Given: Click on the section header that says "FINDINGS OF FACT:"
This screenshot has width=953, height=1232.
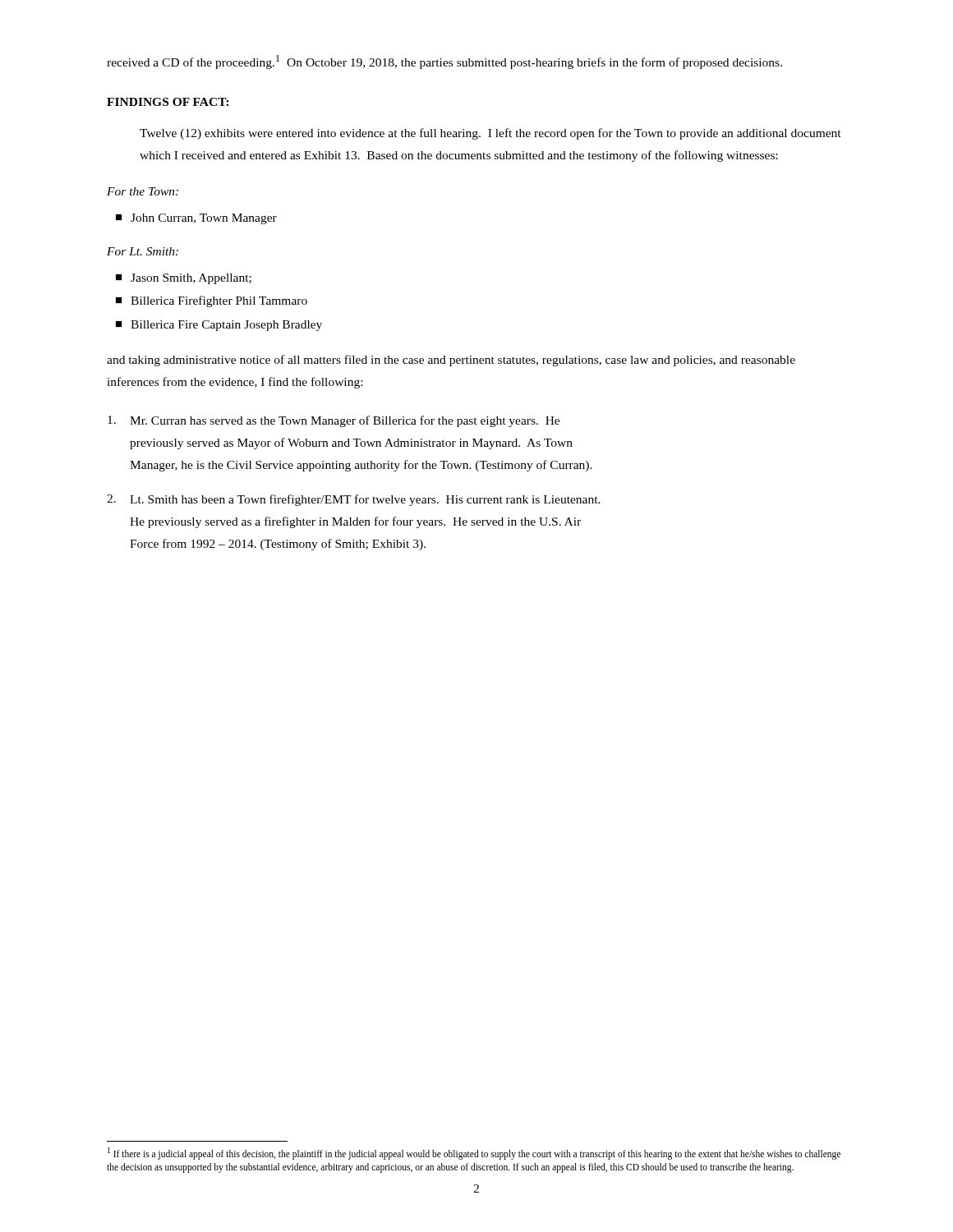Looking at the screenshot, I should click(x=168, y=102).
